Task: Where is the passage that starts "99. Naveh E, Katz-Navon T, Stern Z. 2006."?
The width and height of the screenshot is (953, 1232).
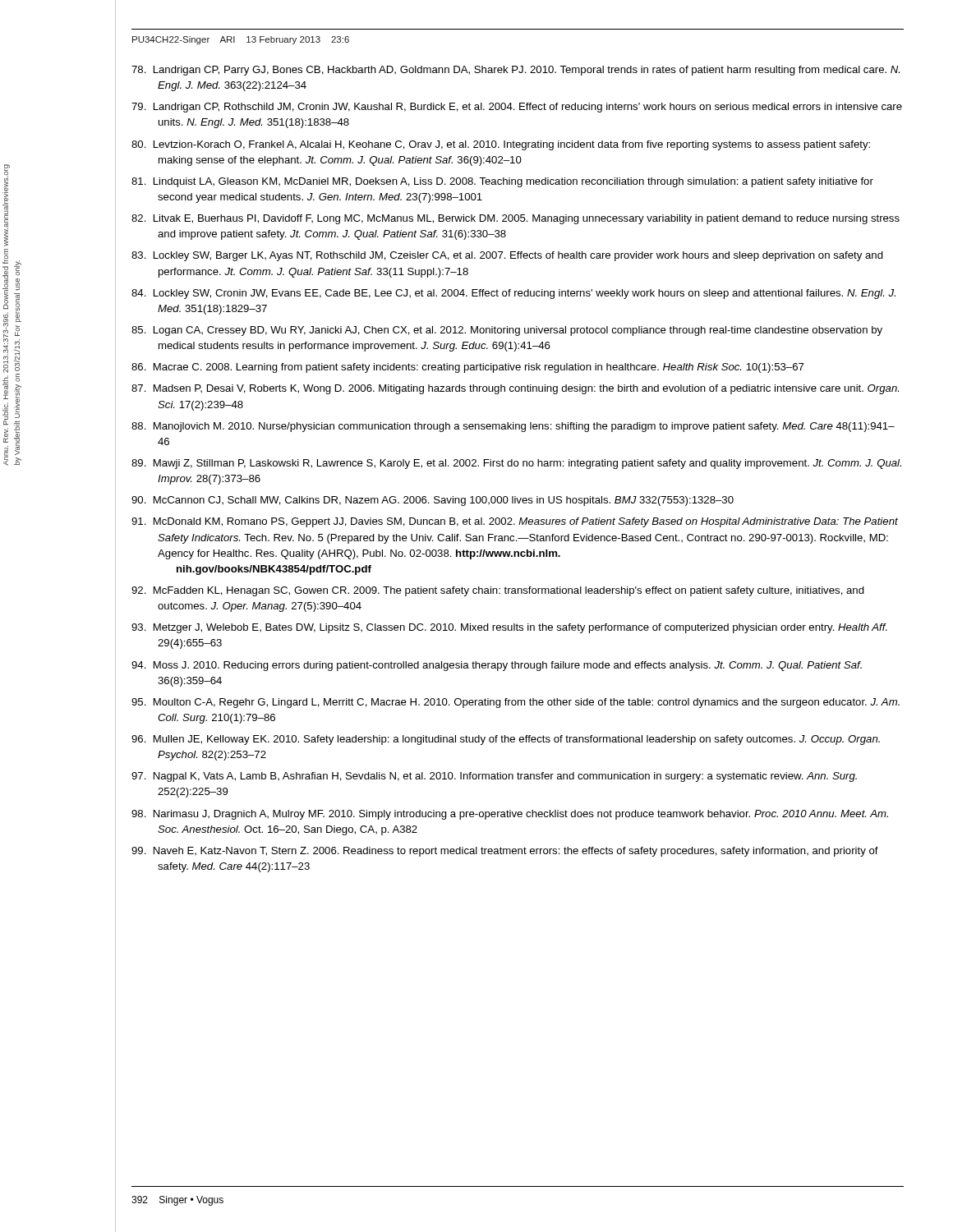Action: click(505, 858)
